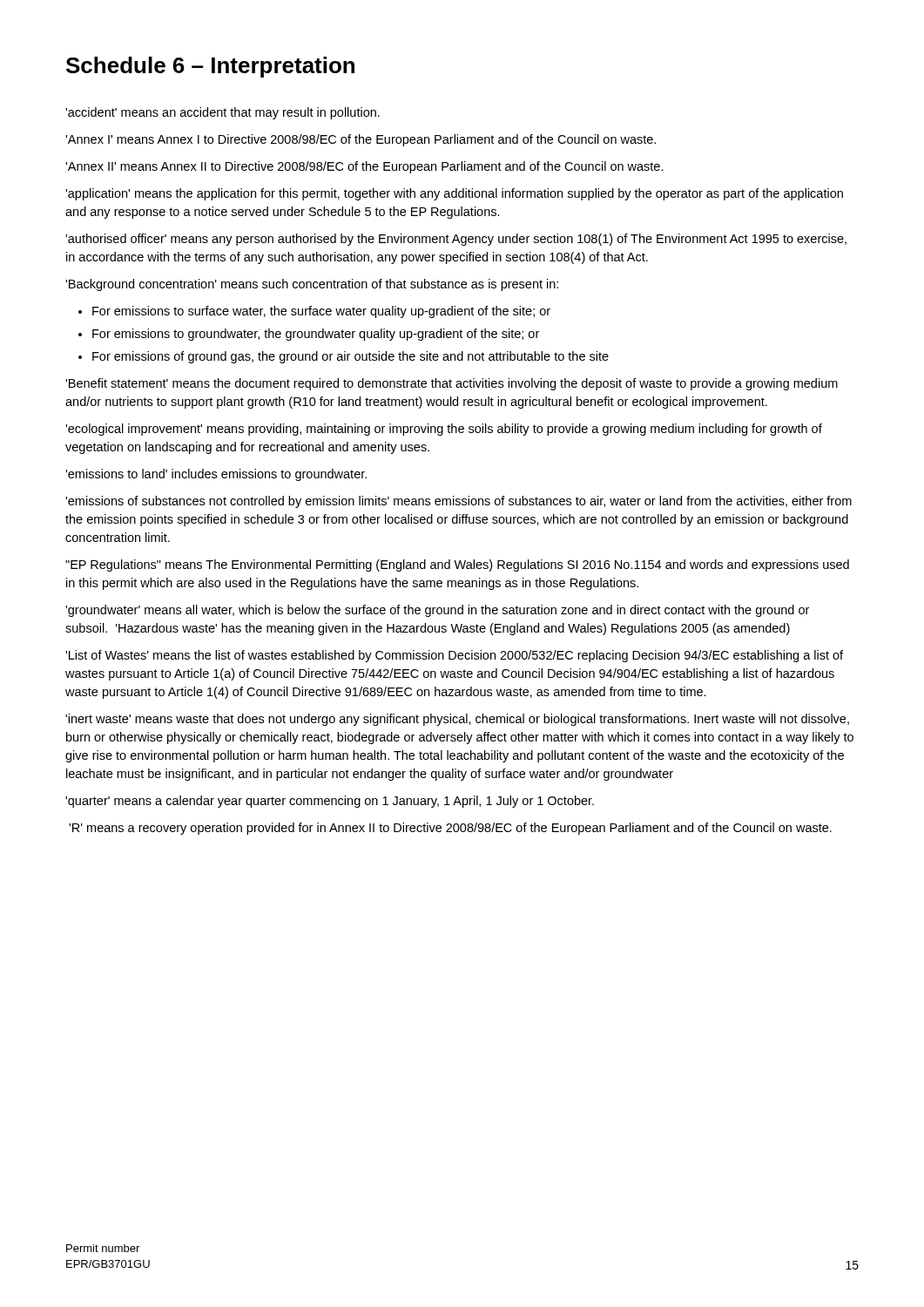The image size is (924, 1307).
Task: Locate the list item that reads "For emissions to groundwater, the"
Action: [315, 334]
